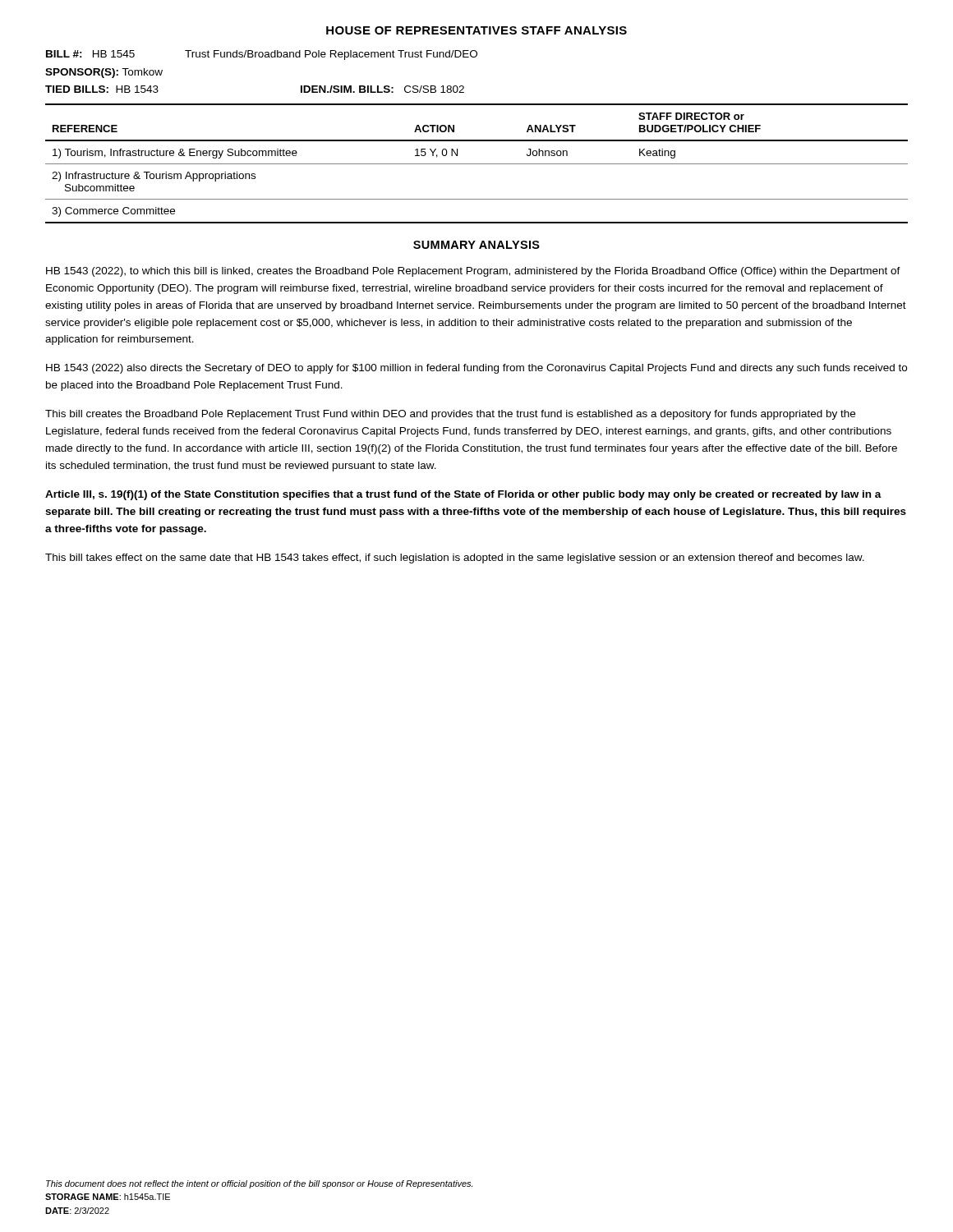Navigate to the text block starting "SUMMARY ANALYSIS"
The image size is (953, 1232).
click(x=476, y=245)
